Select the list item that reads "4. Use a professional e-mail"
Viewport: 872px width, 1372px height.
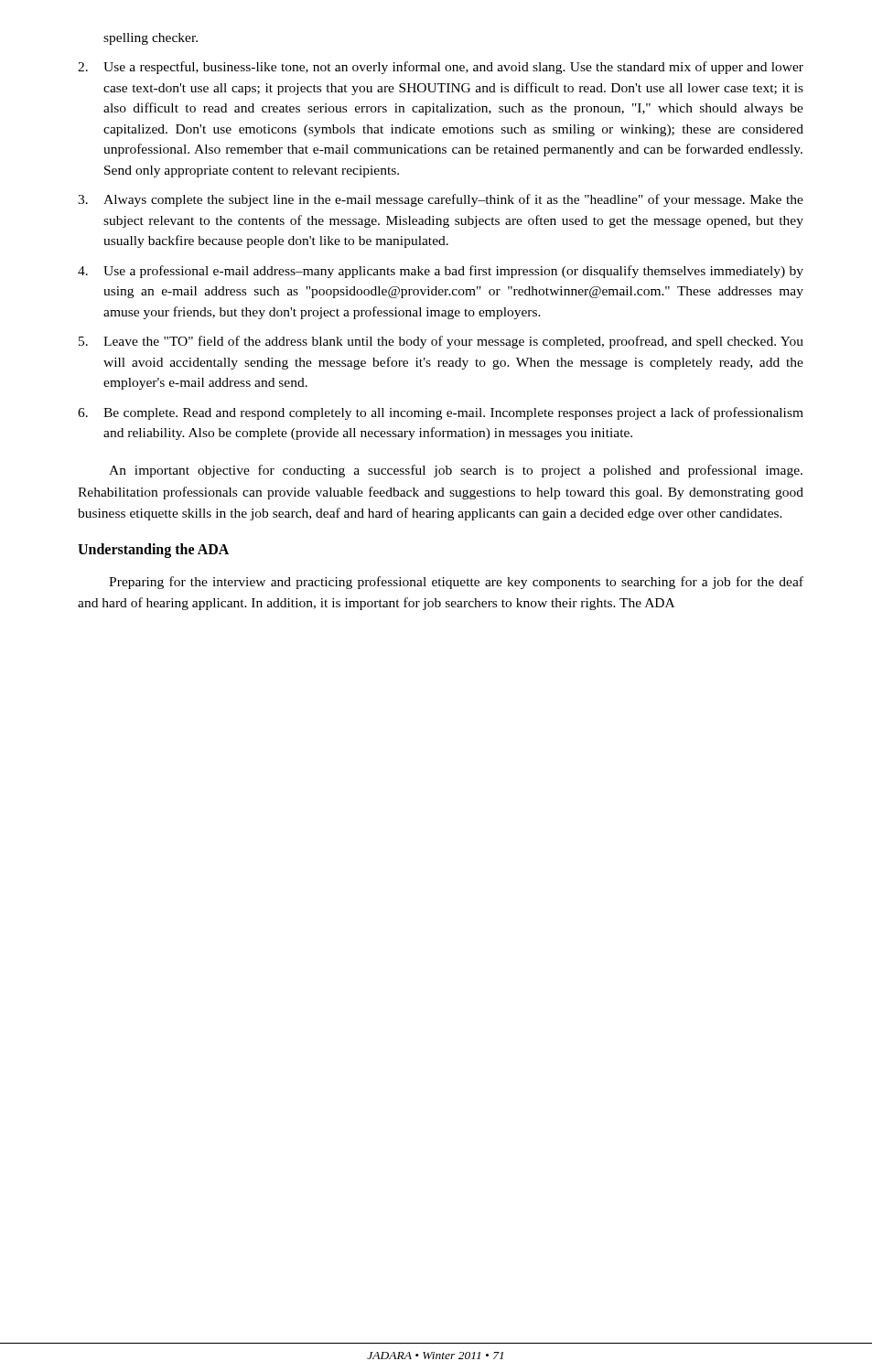[x=441, y=291]
